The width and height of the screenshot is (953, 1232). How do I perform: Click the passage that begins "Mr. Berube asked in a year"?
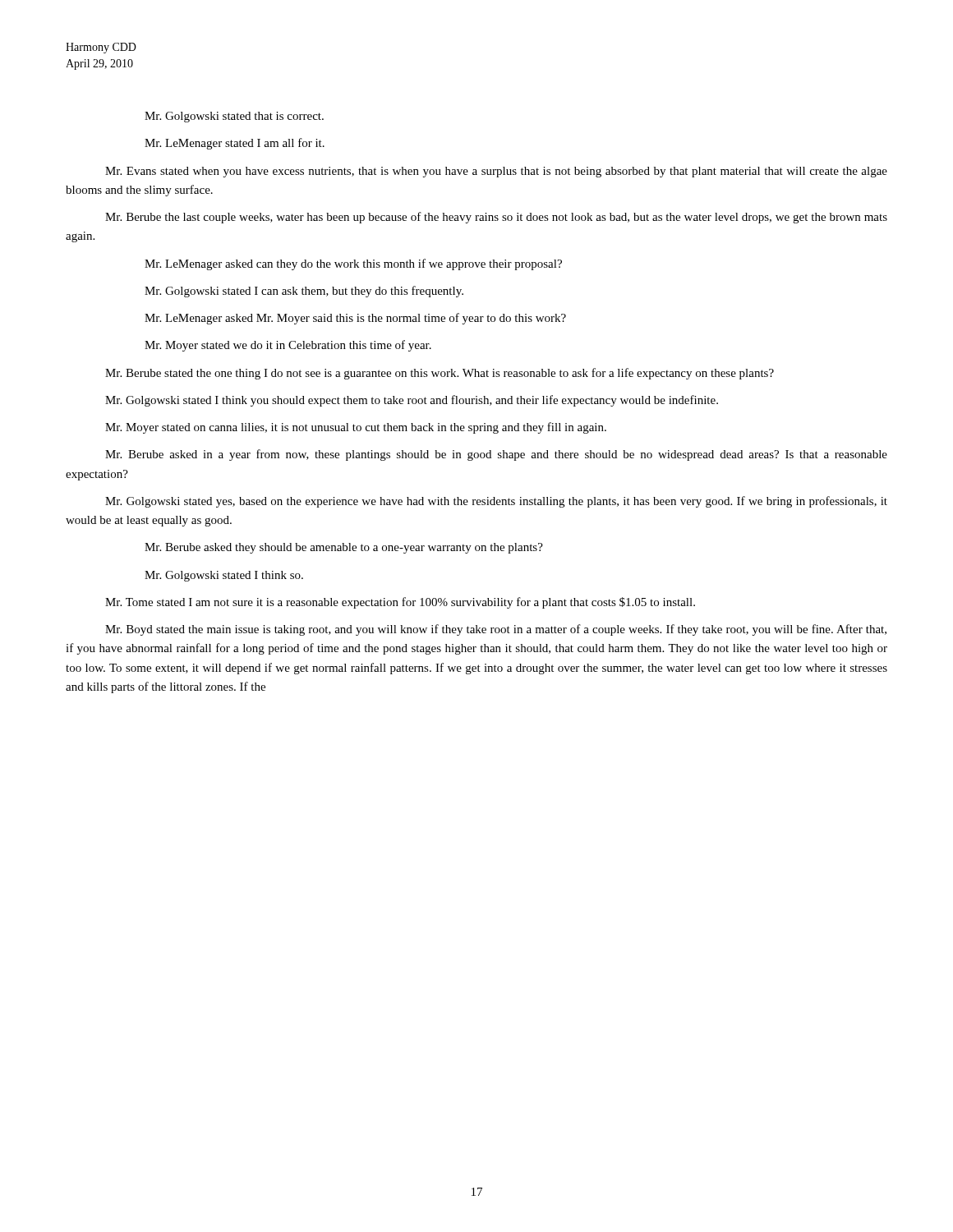(476, 464)
